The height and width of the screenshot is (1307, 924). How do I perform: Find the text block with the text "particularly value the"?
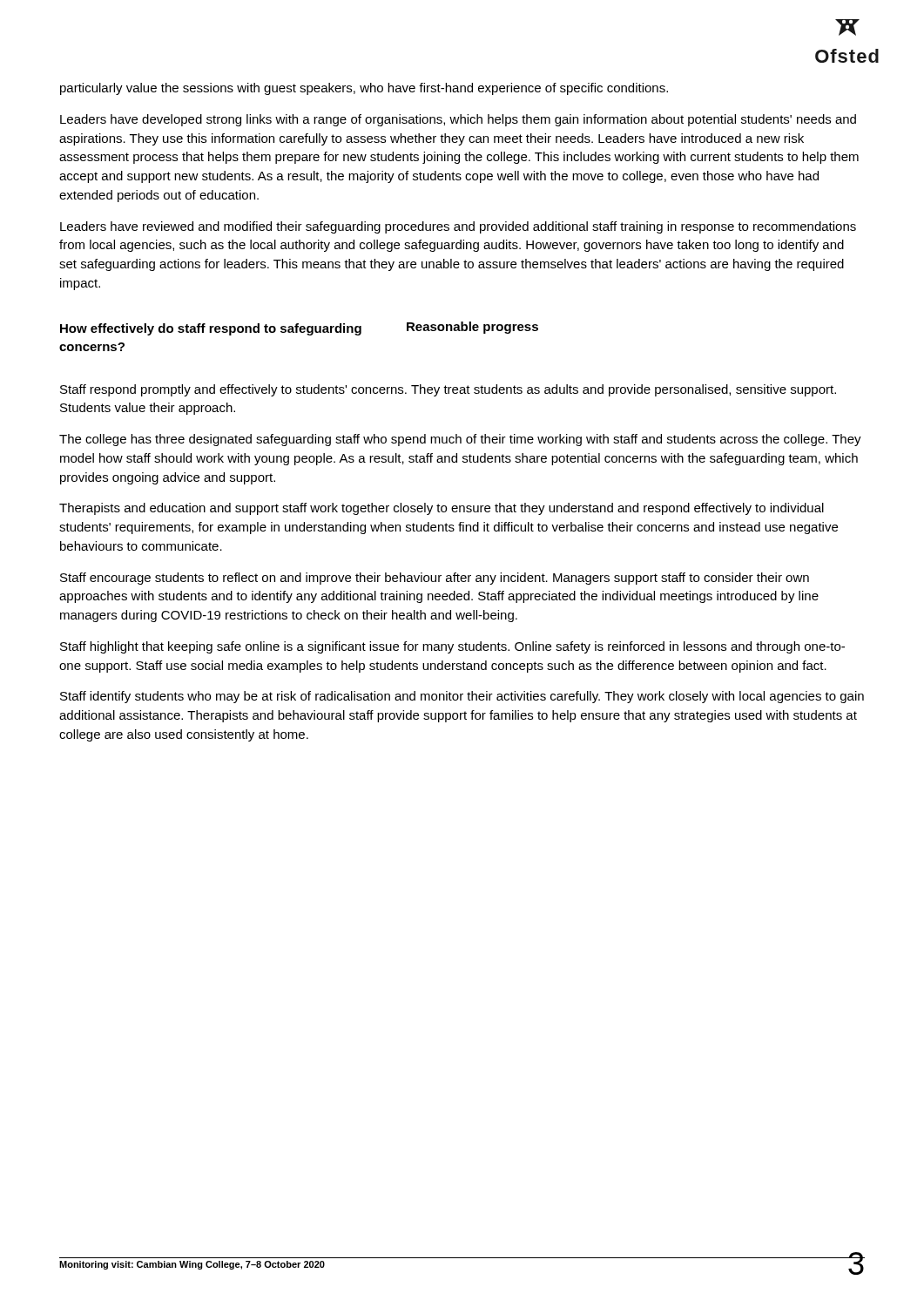point(364,88)
